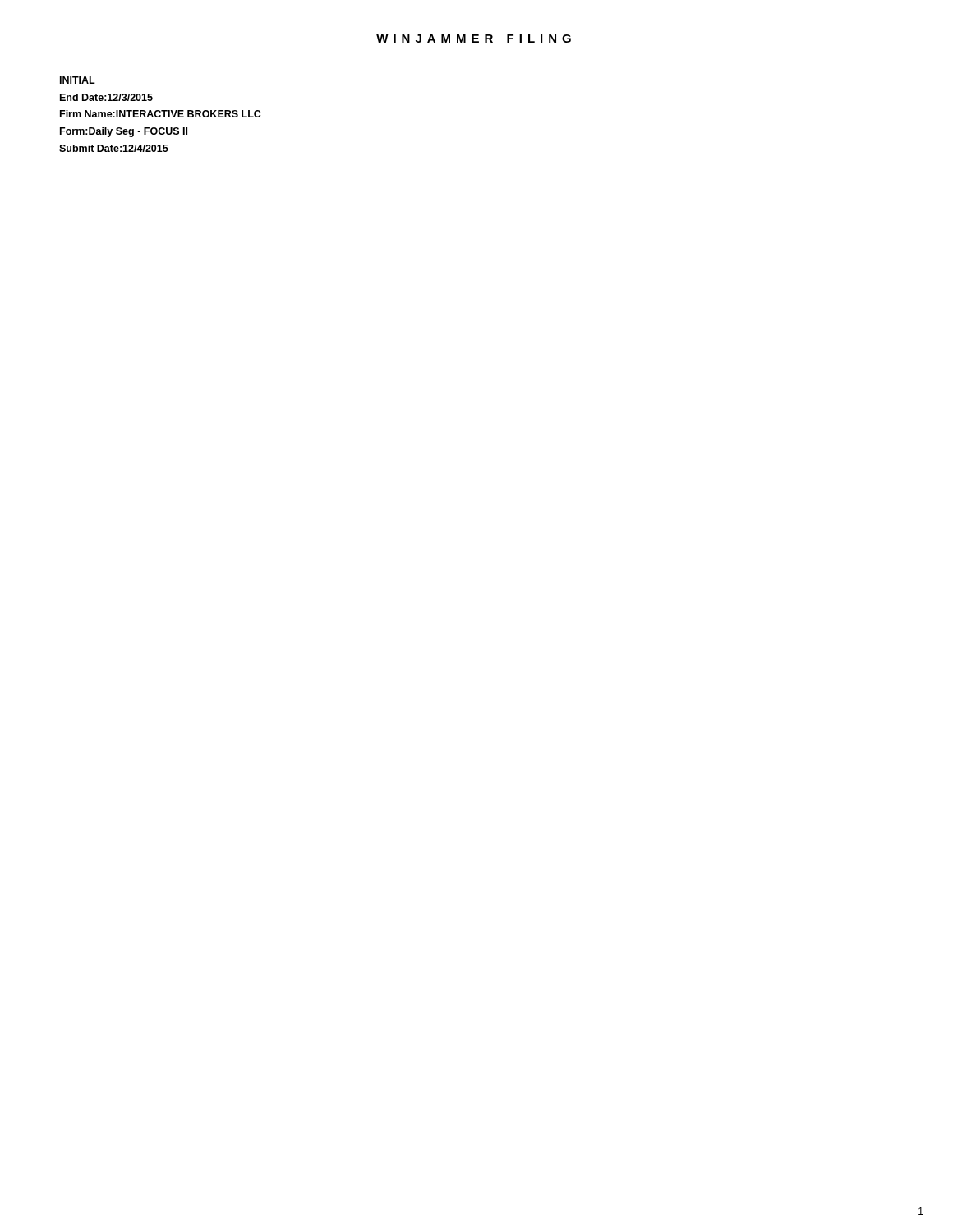Viewport: 953px width, 1232px height.
Task: Click on the title that reads "WINJAMMER FILING"
Action: click(x=476, y=38)
